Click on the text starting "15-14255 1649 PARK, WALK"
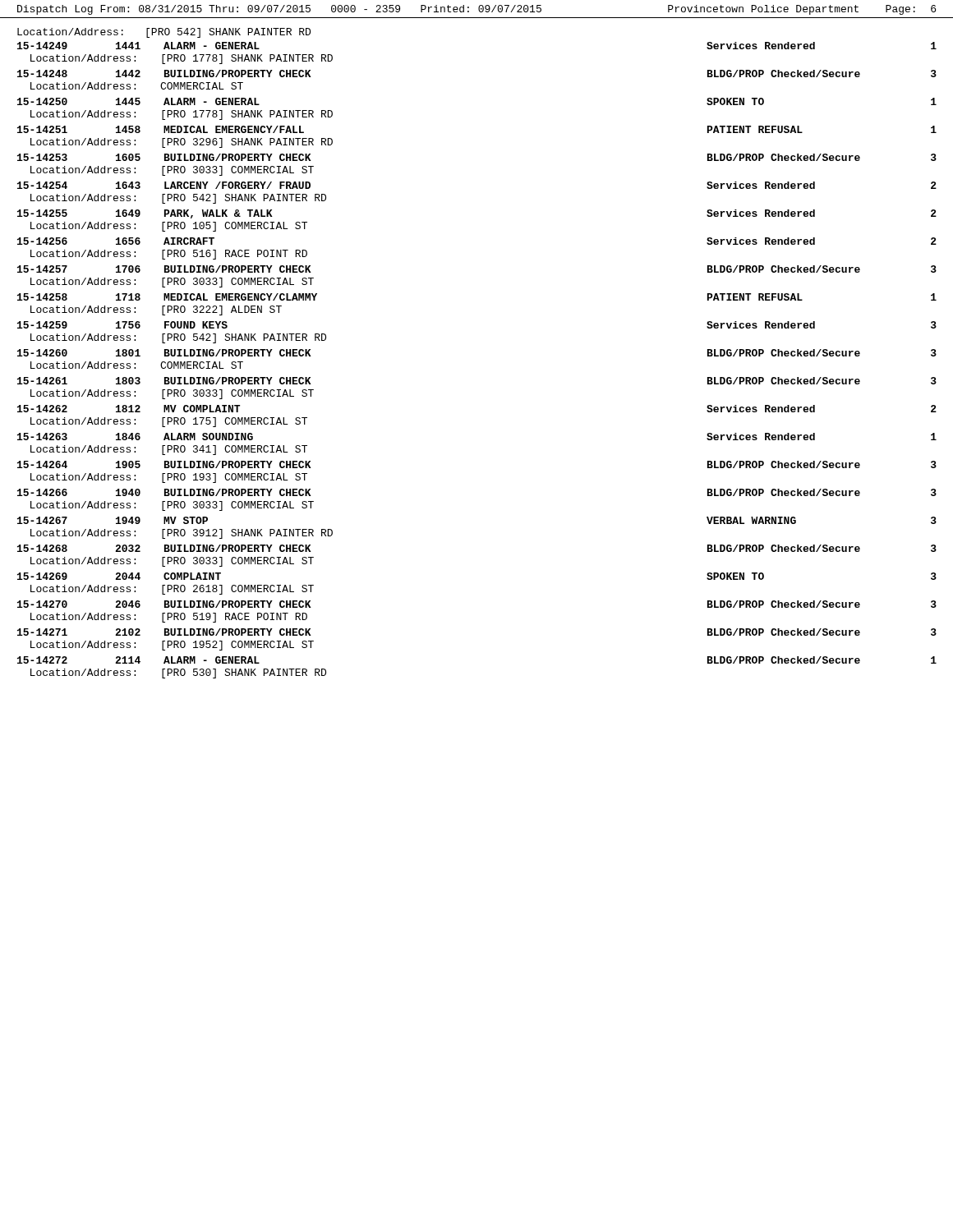 pos(46,214)
